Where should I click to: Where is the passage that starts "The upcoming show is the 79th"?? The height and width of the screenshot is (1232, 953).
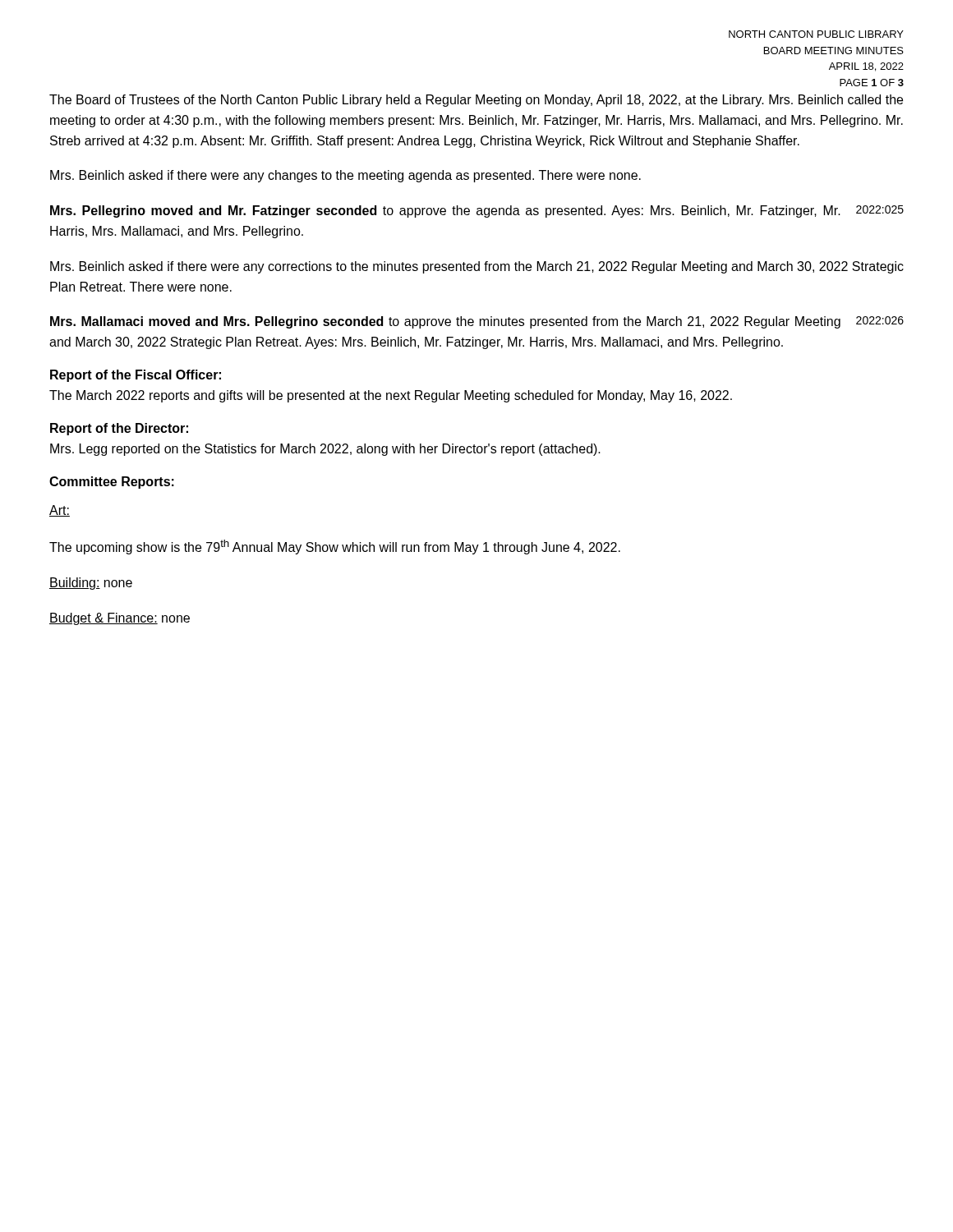point(335,546)
